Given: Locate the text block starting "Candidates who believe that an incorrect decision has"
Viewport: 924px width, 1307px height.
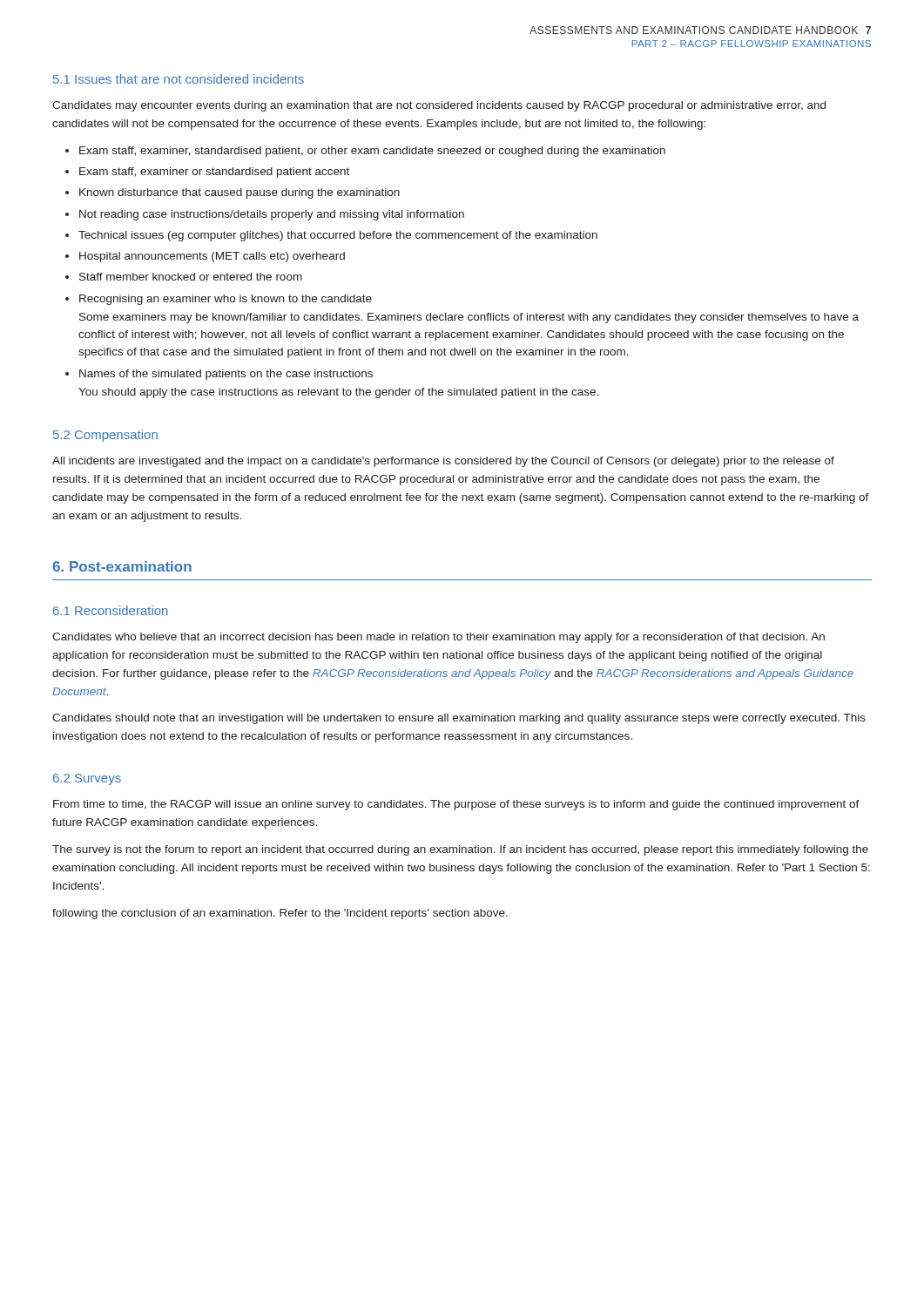Looking at the screenshot, I should point(453,664).
